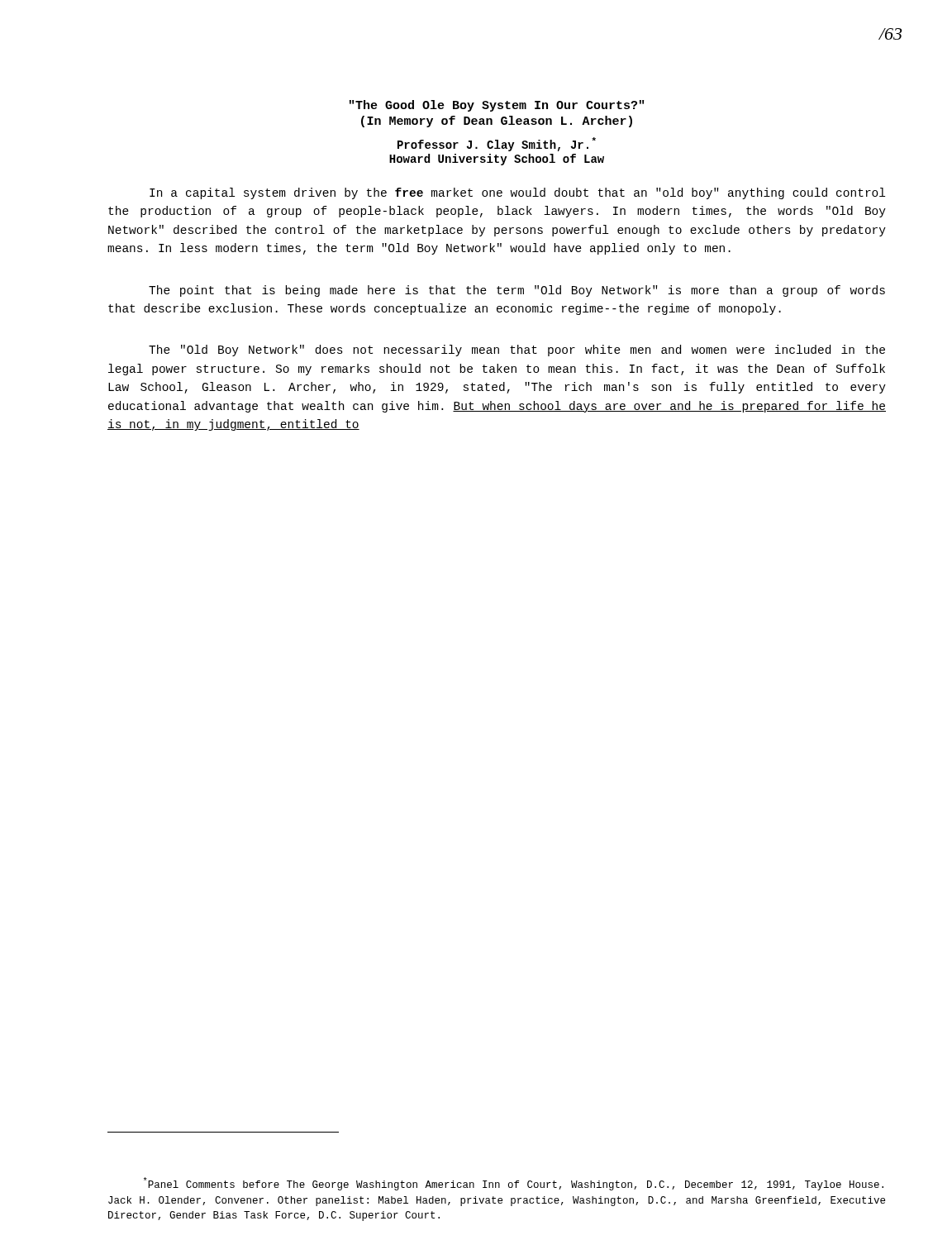The image size is (952, 1240).
Task: Find the text block that says "In a capital system driven by the free"
Action: (497, 221)
